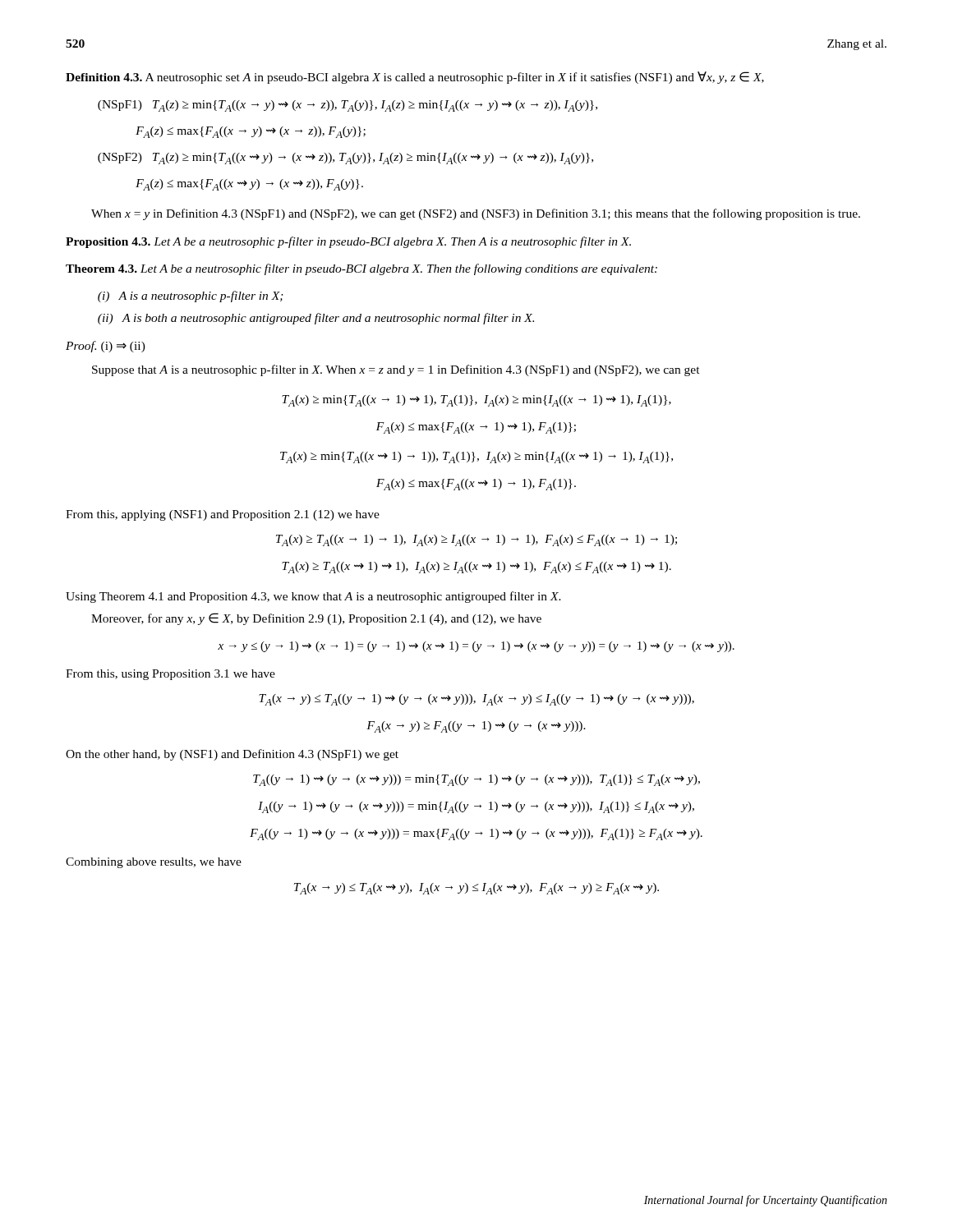This screenshot has height=1232, width=953.
Task: Find the formula on this page that starts "(NSpF1) TA(z) ≥ min{TA((x → y) ⇝"
Action: 492,119
